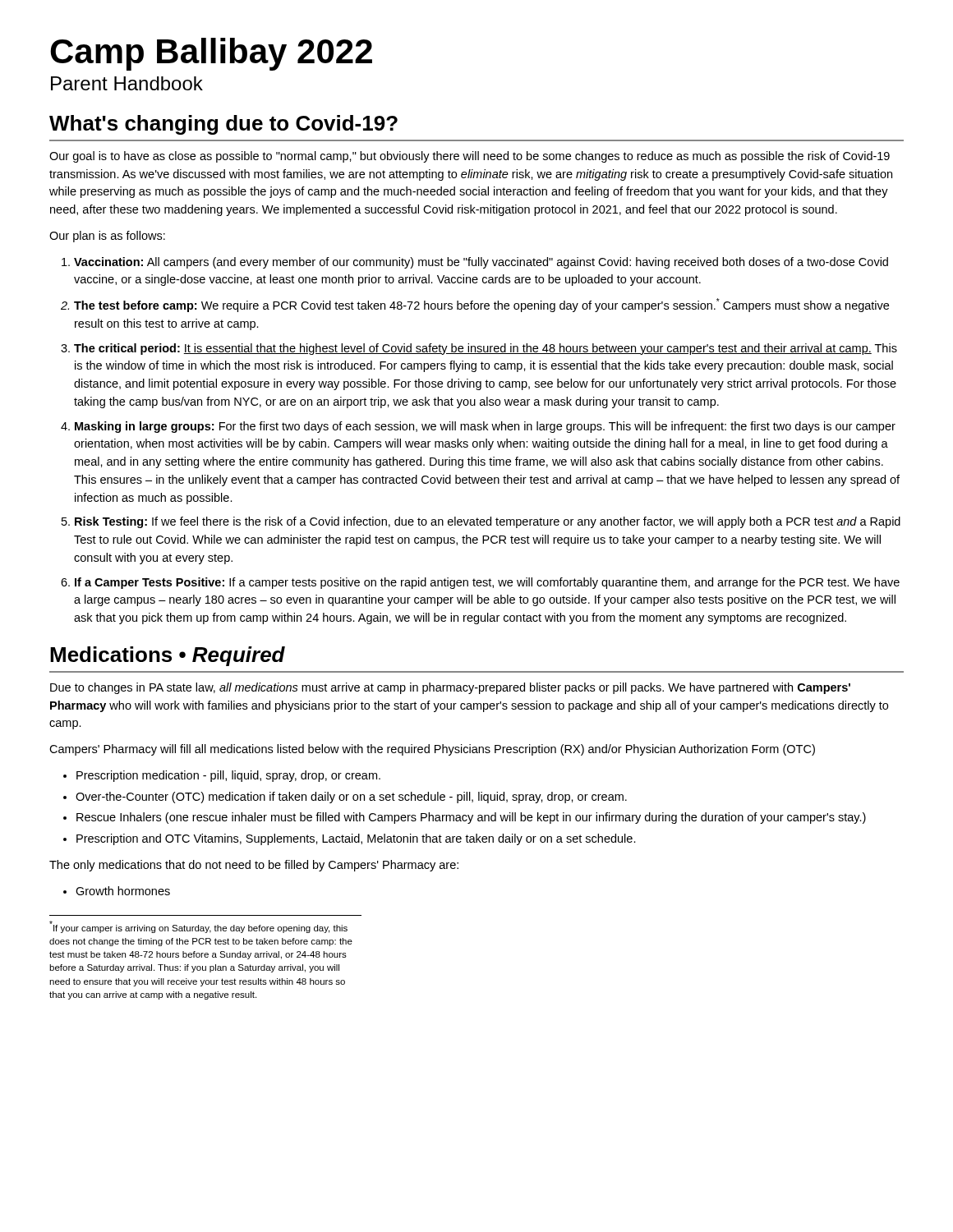Find the list item with the text "Risk Testing: If we feel there is the"
Screen dimensions: 1232x953
pyautogui.click(x=487, y=540)
